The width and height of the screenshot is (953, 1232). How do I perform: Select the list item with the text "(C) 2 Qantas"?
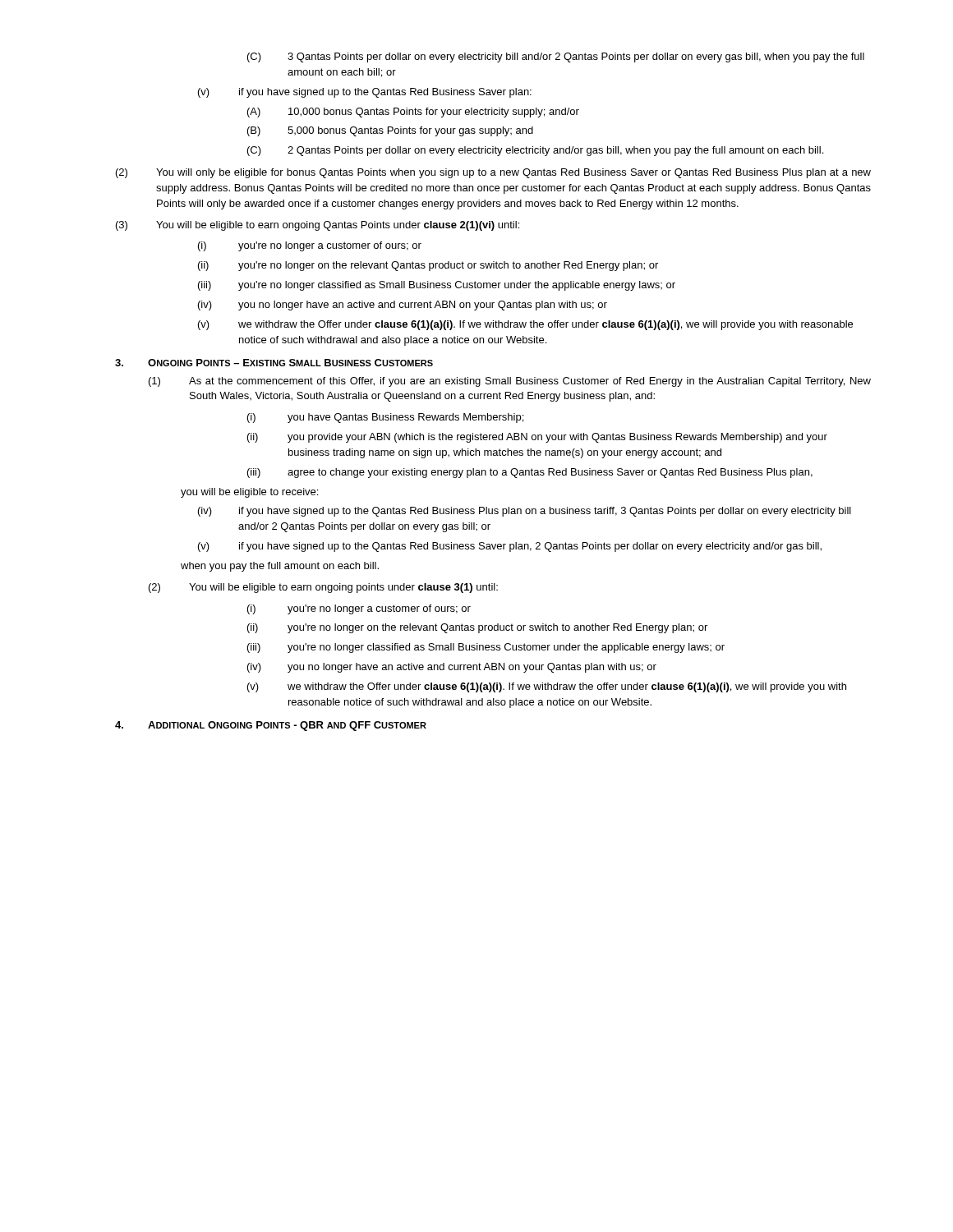click(x=559, y=151)
